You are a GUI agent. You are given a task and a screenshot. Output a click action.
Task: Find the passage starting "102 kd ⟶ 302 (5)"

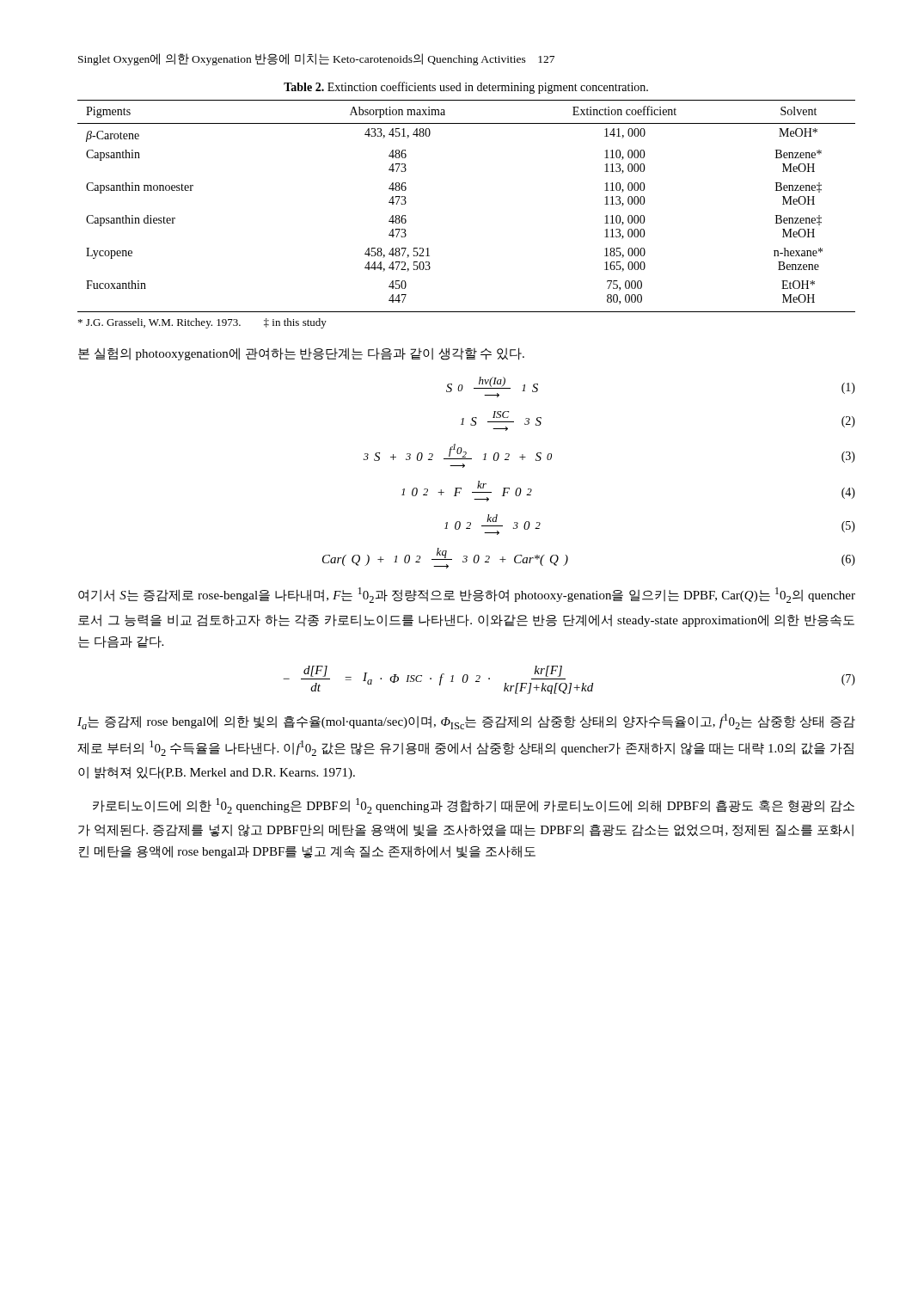(492, 526)
